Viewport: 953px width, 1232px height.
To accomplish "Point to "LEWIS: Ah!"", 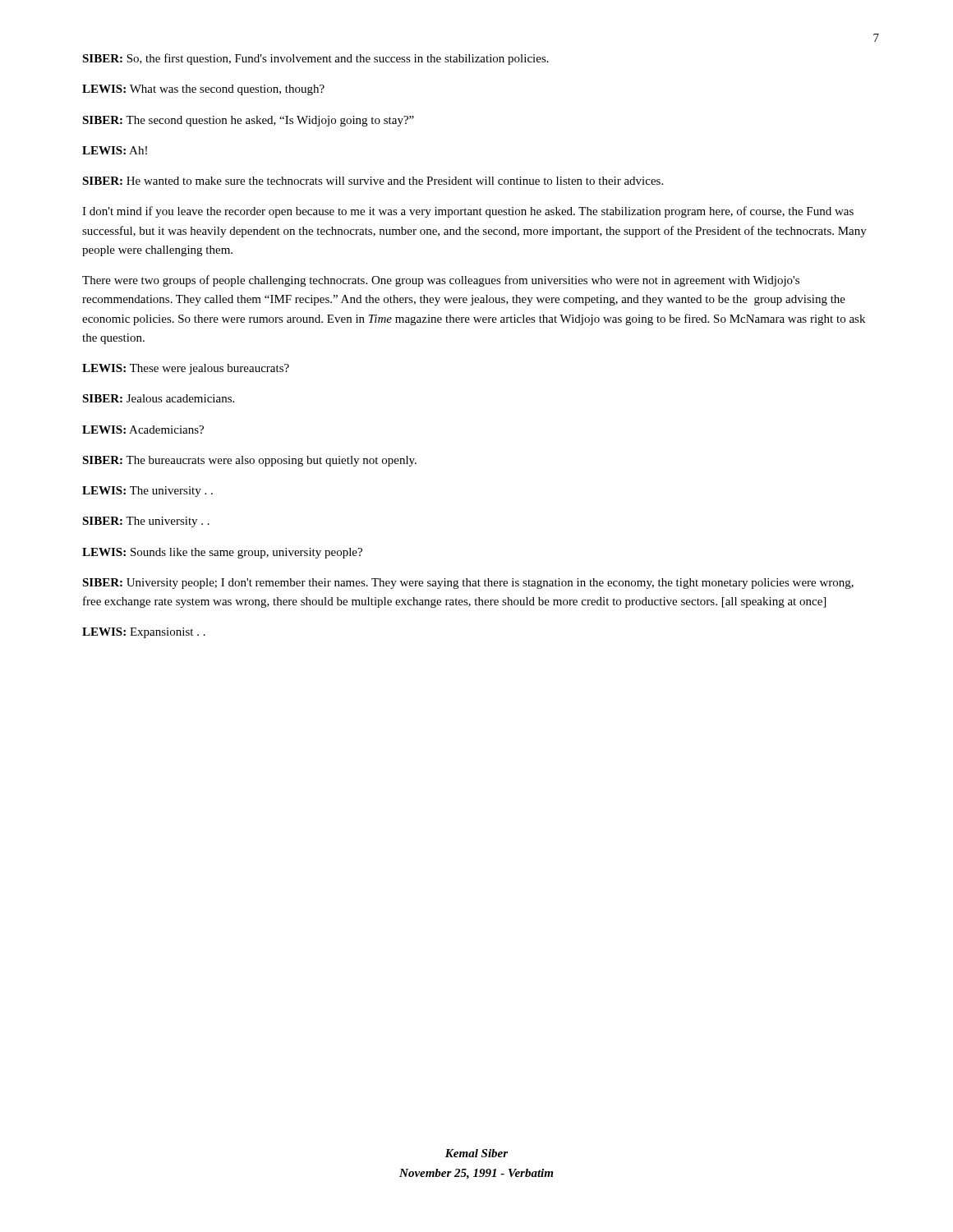I will click(115, 150).
